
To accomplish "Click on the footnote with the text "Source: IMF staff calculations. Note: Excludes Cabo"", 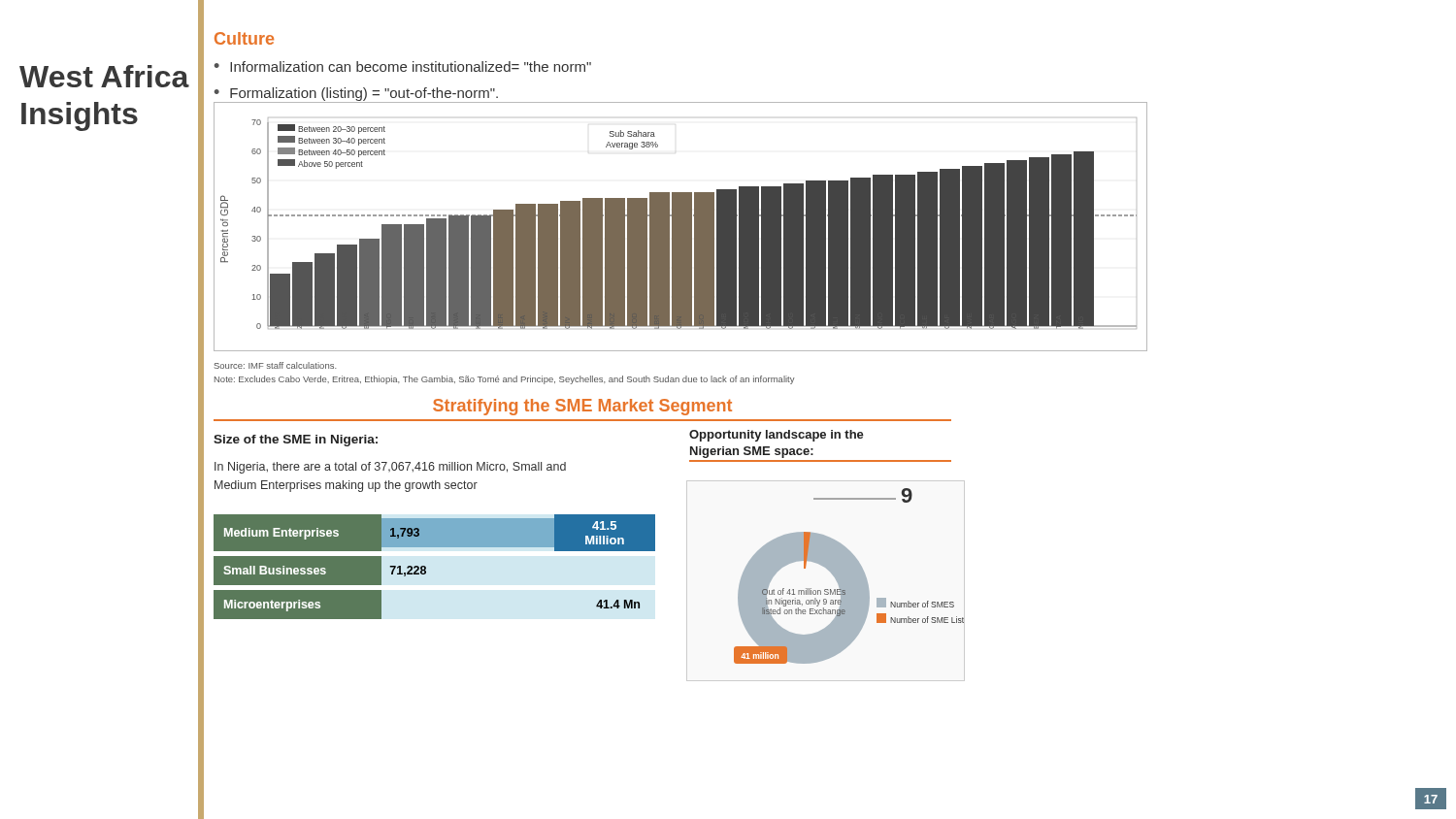I will [504, 372].
